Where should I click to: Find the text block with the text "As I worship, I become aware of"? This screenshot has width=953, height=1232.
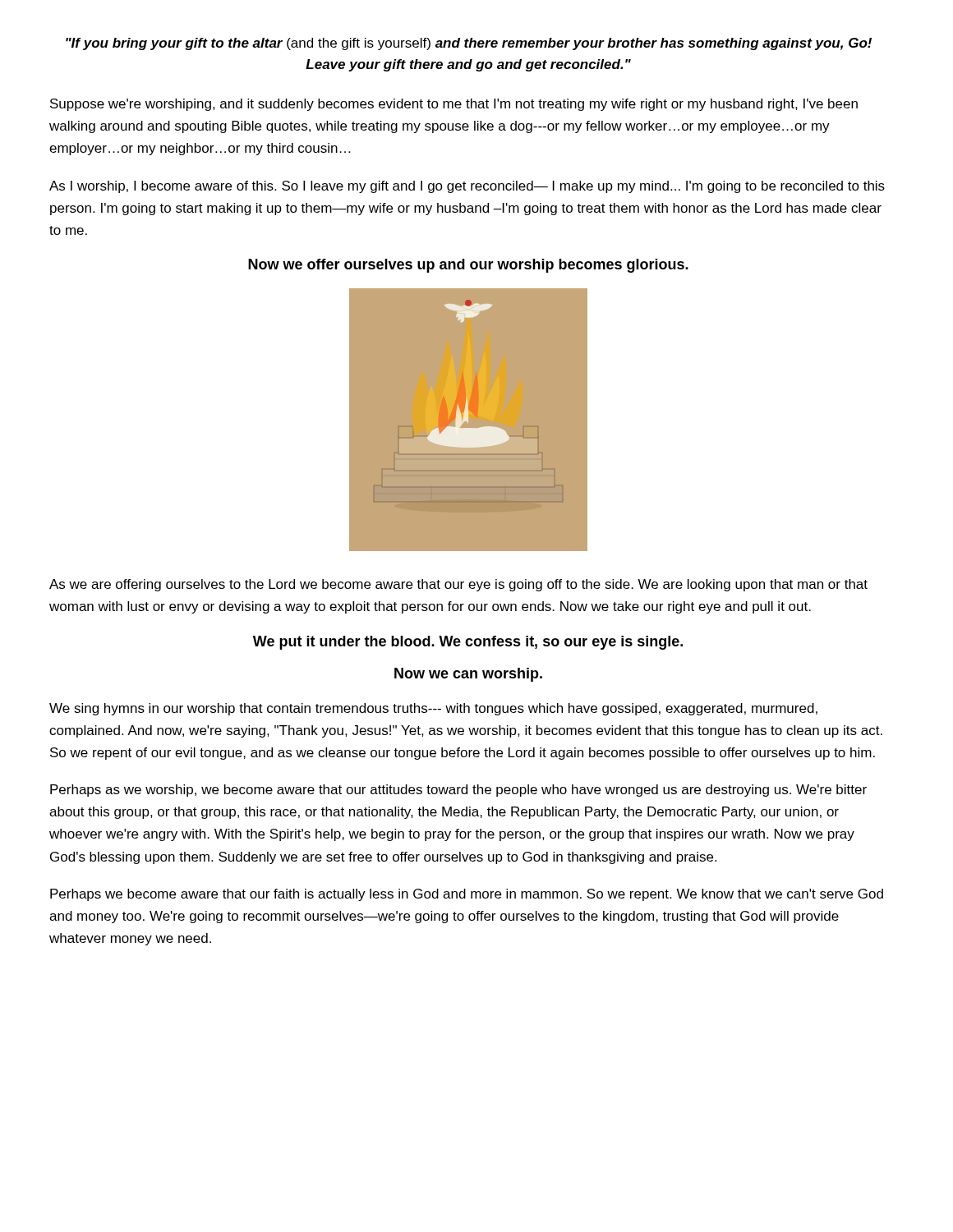point(467,208)
